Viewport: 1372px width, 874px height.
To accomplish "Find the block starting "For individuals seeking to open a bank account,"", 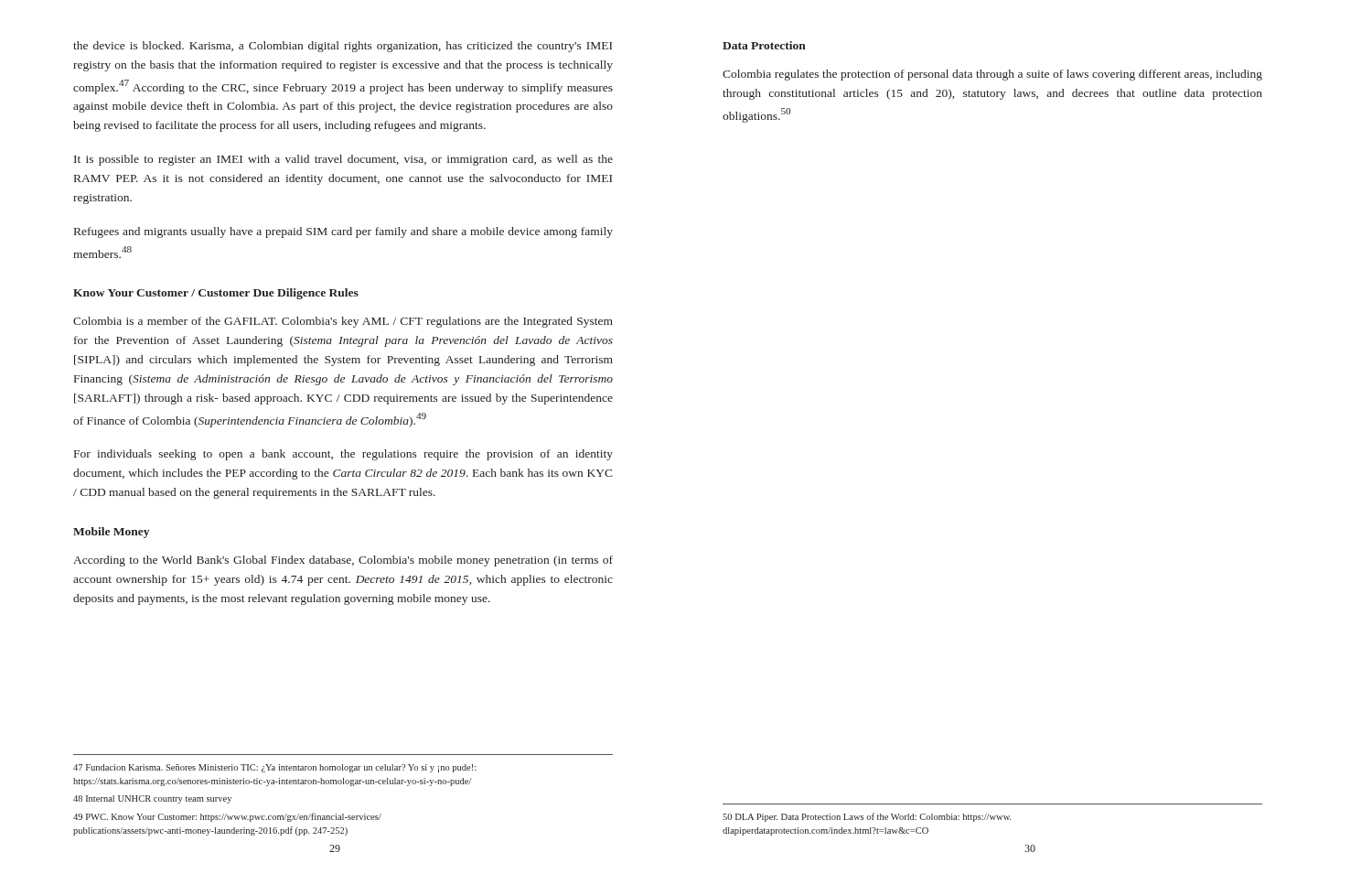I will [x=343, y=473].
